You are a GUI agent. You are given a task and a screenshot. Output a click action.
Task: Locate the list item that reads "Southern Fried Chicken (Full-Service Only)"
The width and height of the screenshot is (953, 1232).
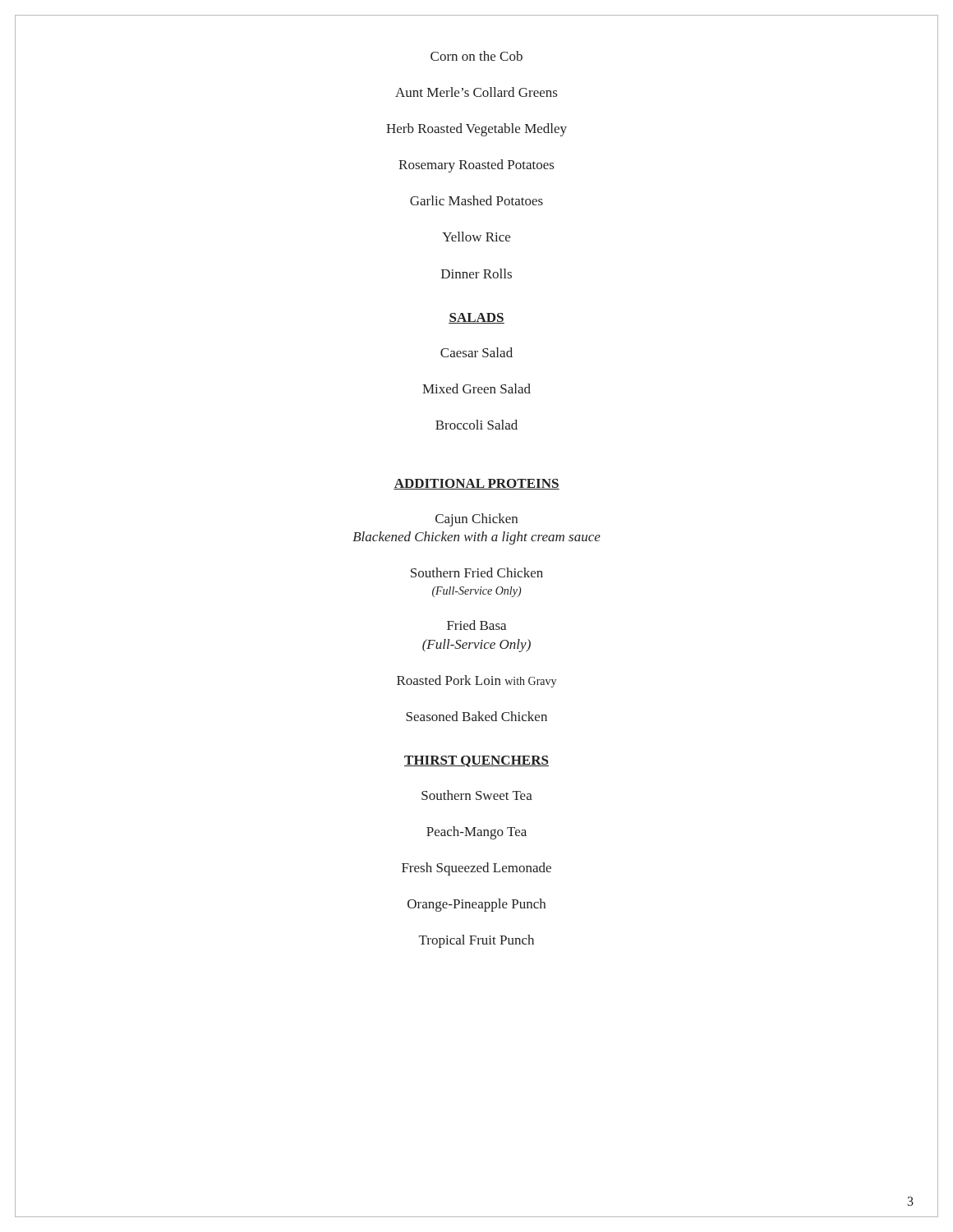(476, 582)
